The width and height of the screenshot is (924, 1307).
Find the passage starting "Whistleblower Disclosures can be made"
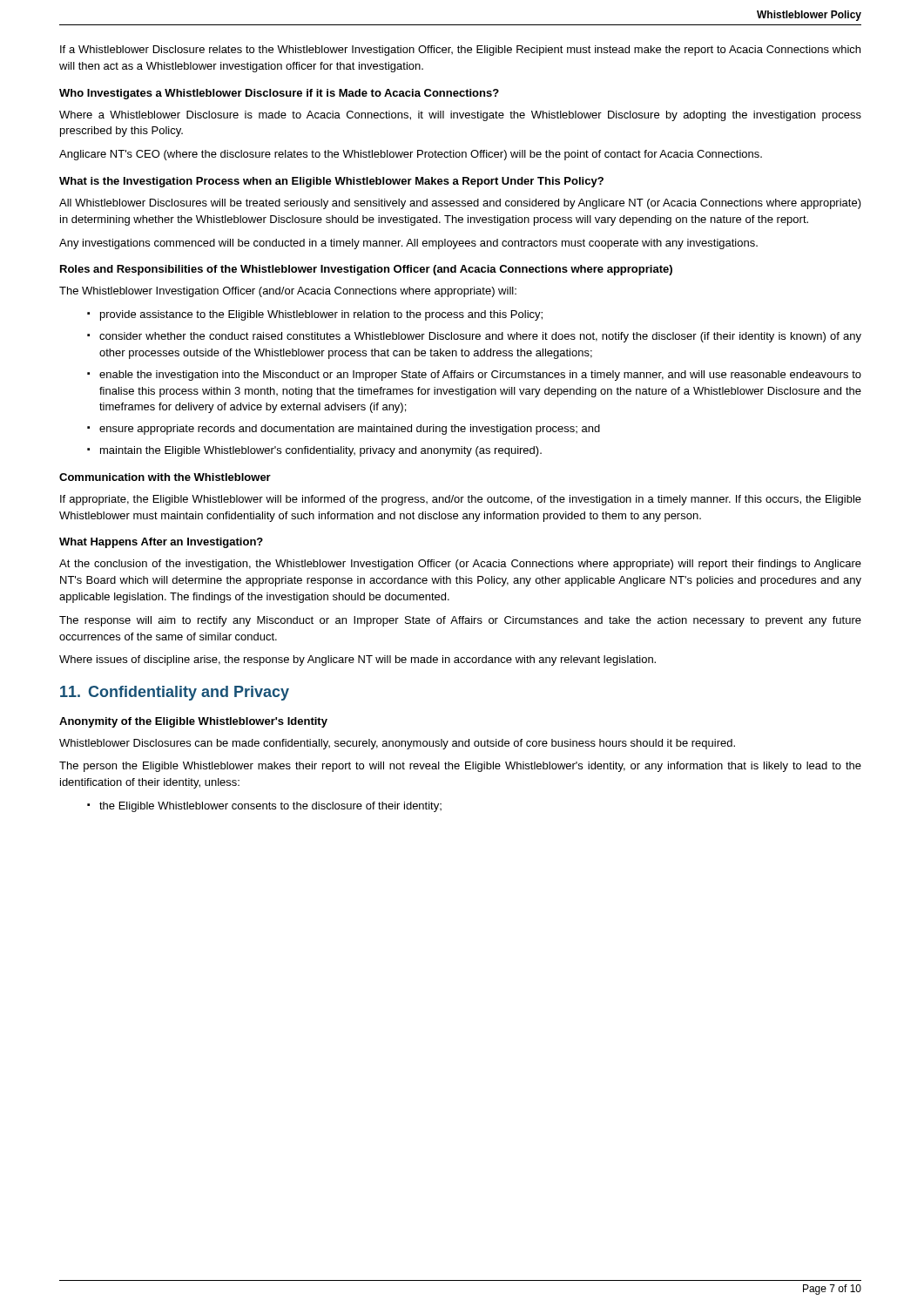pos(460,763)
